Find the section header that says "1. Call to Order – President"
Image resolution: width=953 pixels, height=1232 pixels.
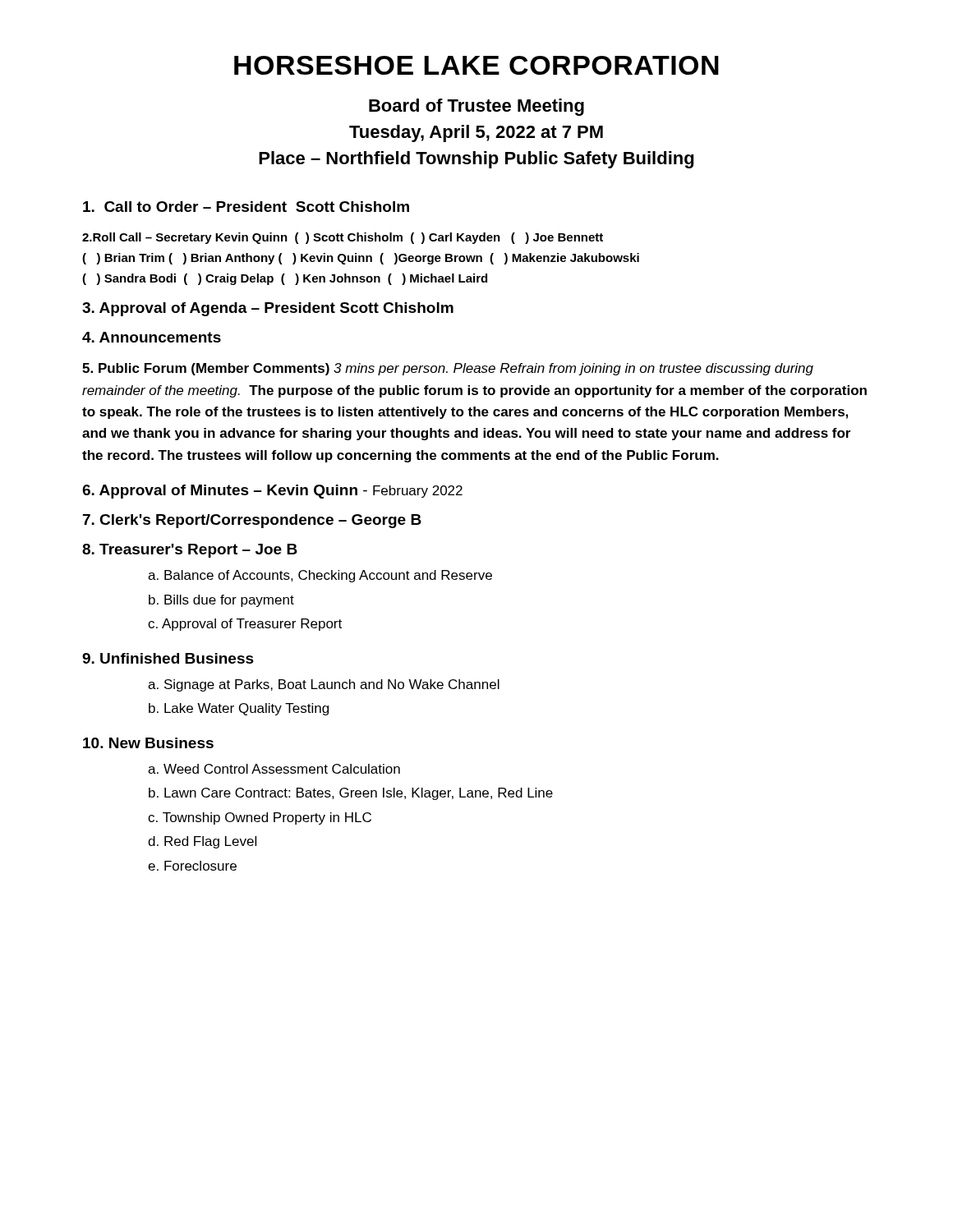point(246,207)
